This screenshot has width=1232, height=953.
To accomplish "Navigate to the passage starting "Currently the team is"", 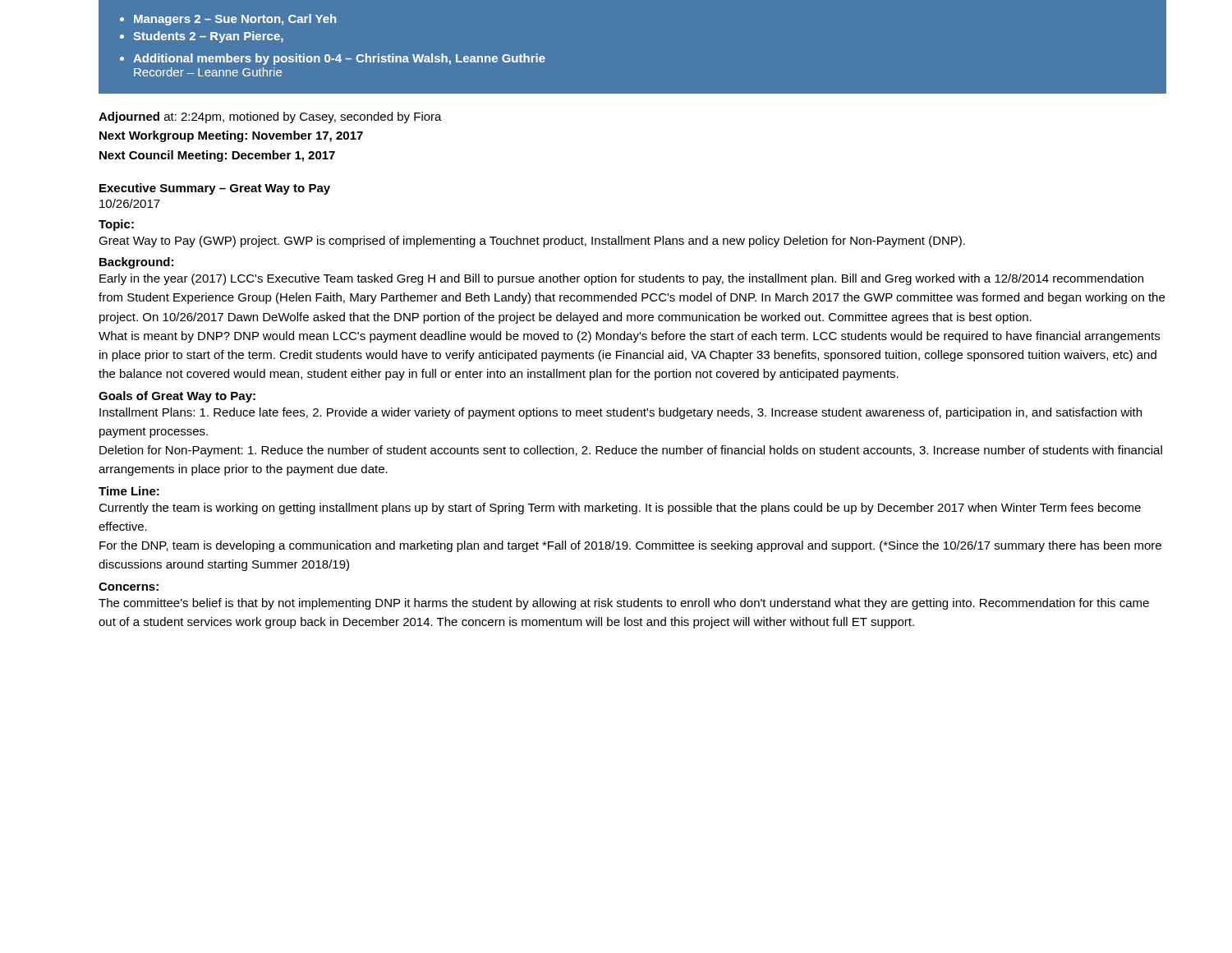I will (630, 536).
